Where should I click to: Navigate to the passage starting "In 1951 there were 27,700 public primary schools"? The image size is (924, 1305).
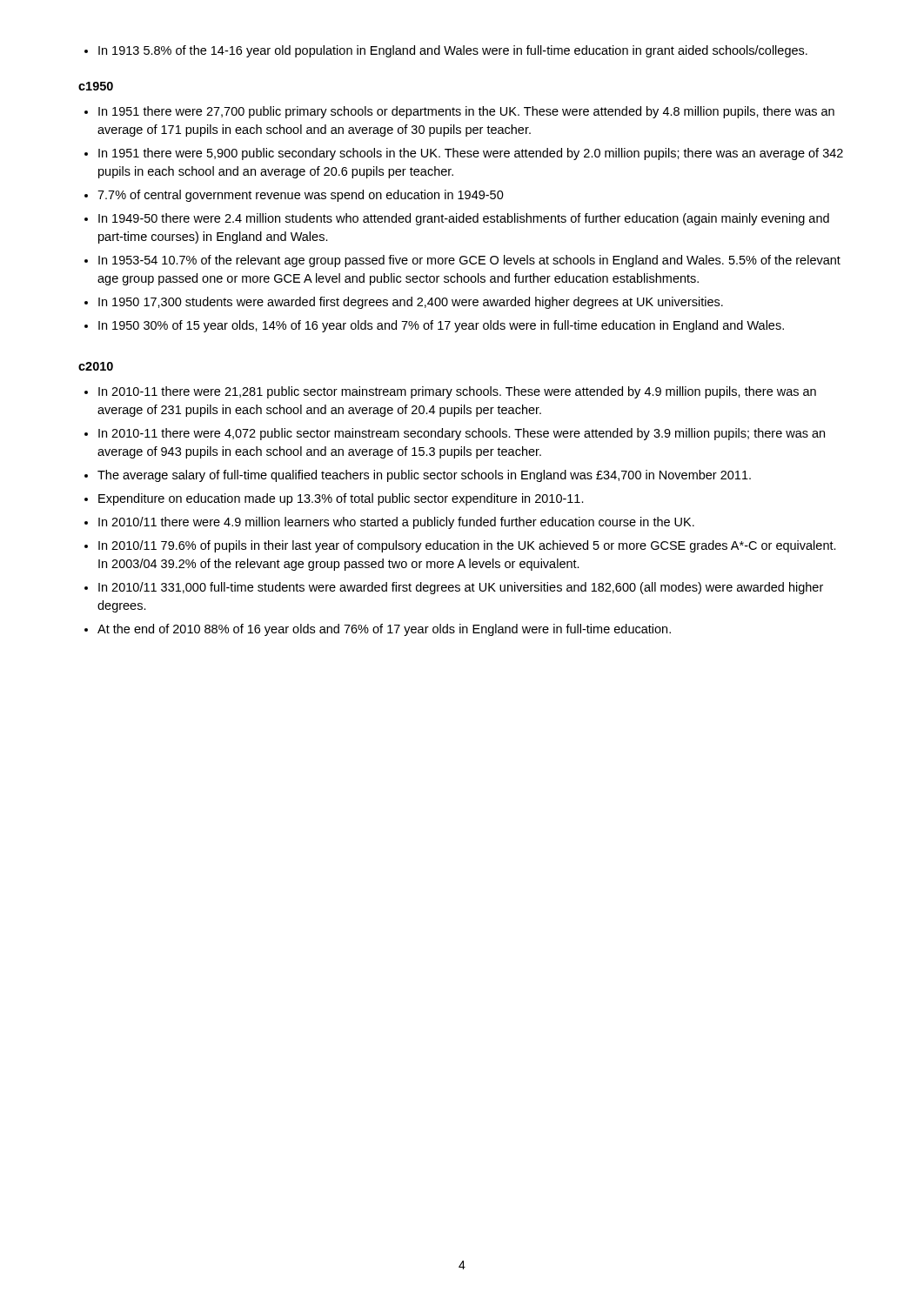(472, 121)
